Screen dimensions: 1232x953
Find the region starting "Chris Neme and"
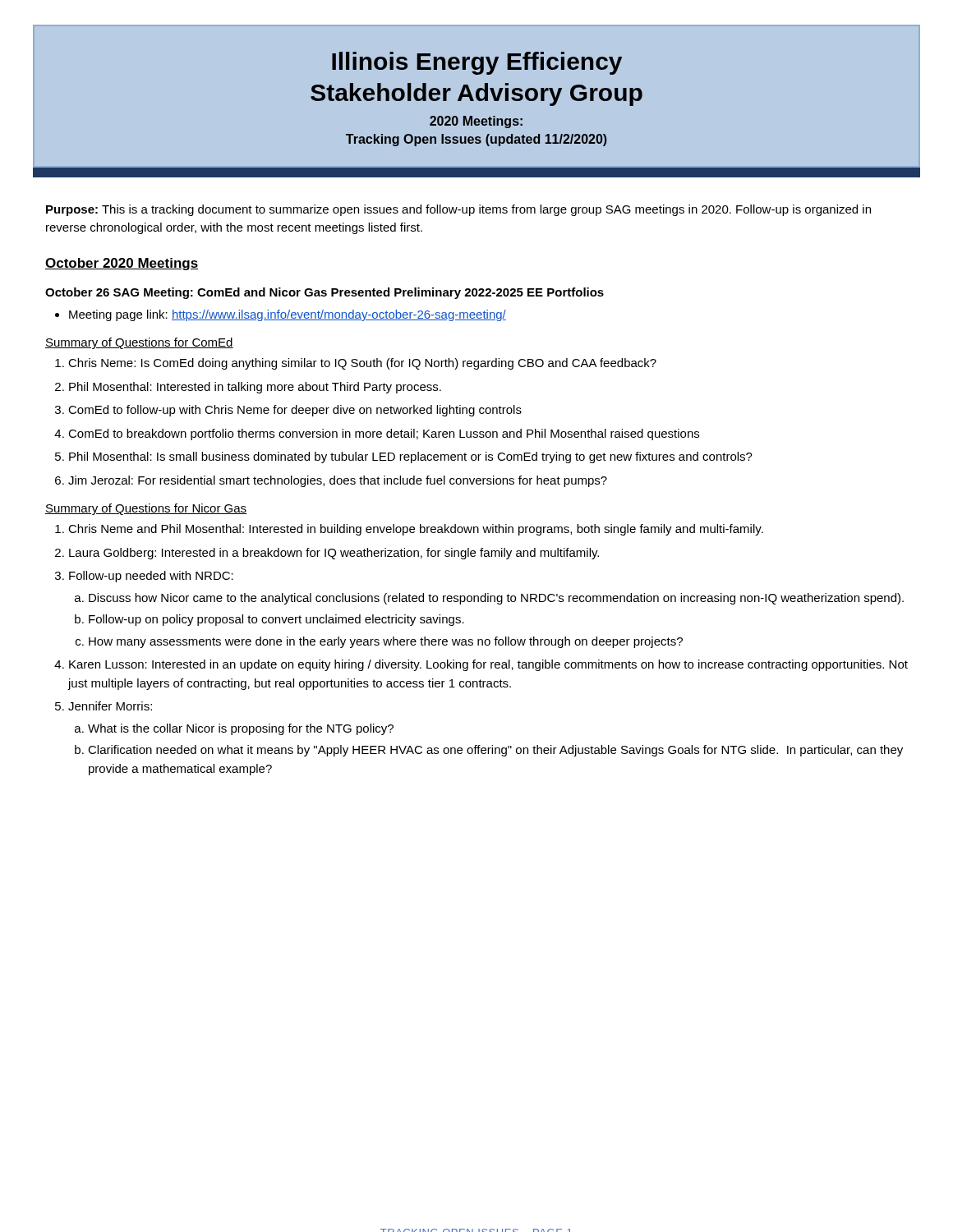(416, 529)
